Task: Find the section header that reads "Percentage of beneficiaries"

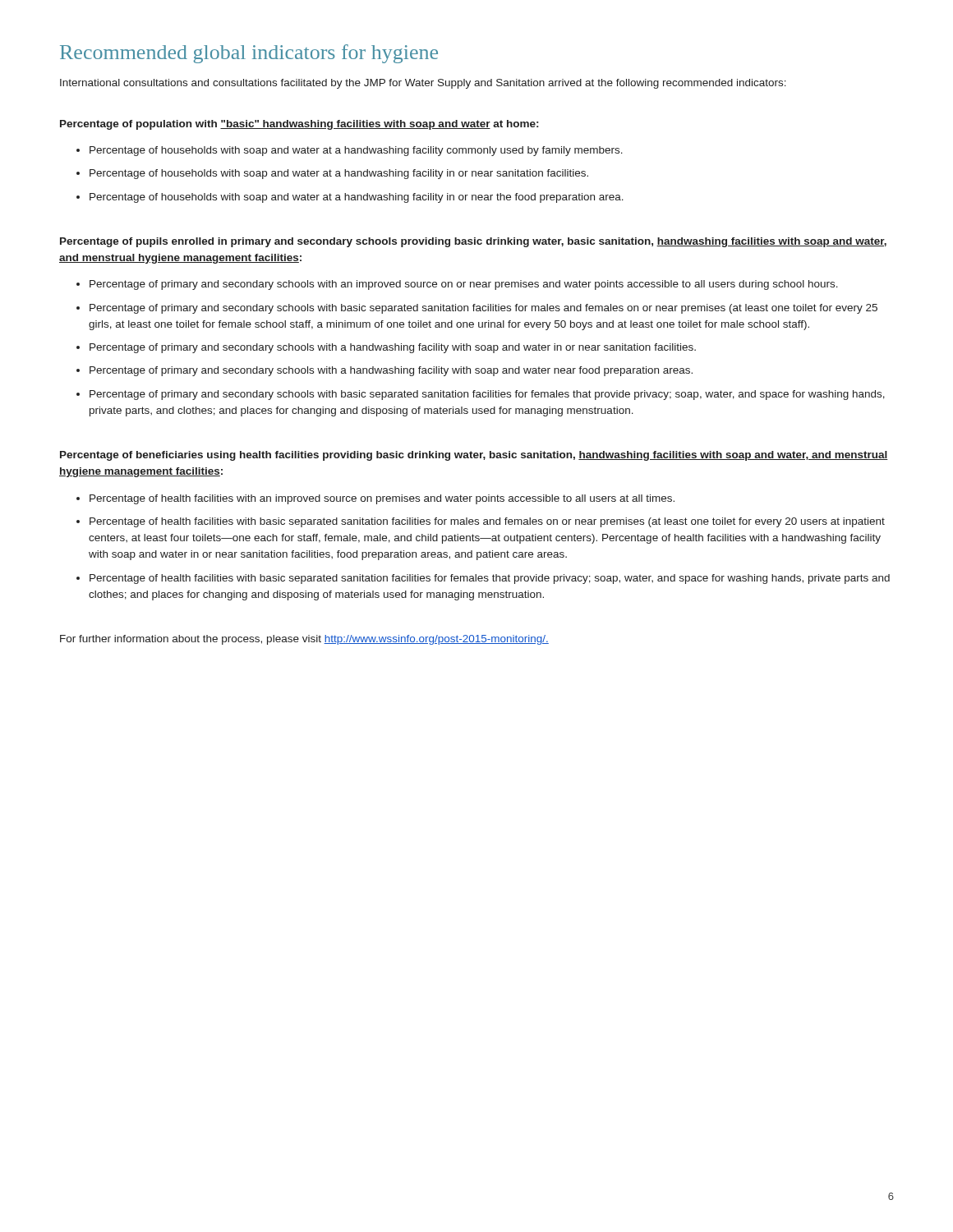Action: point(476,463)
